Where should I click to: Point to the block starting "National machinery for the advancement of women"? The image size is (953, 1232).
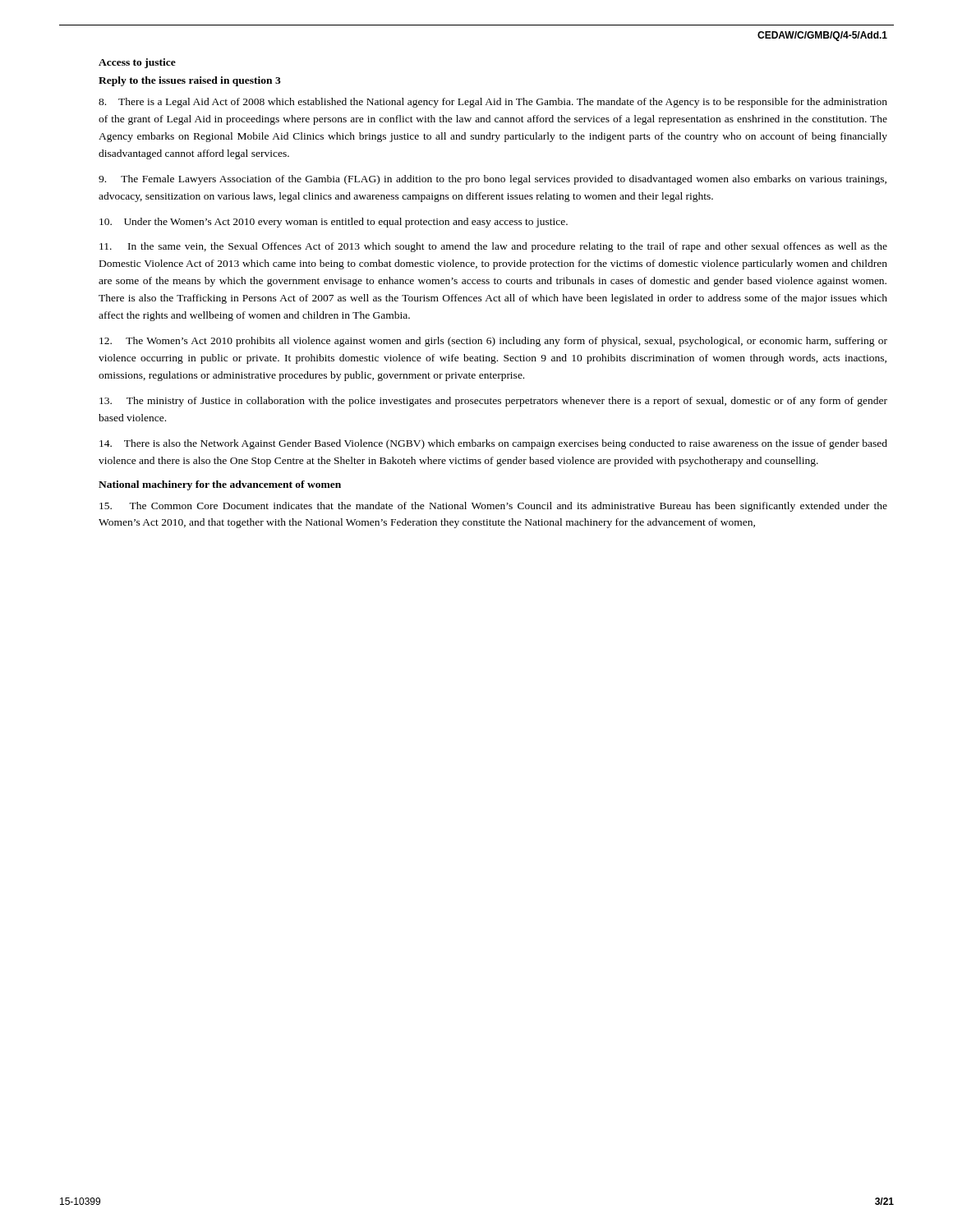coord(220,484)
